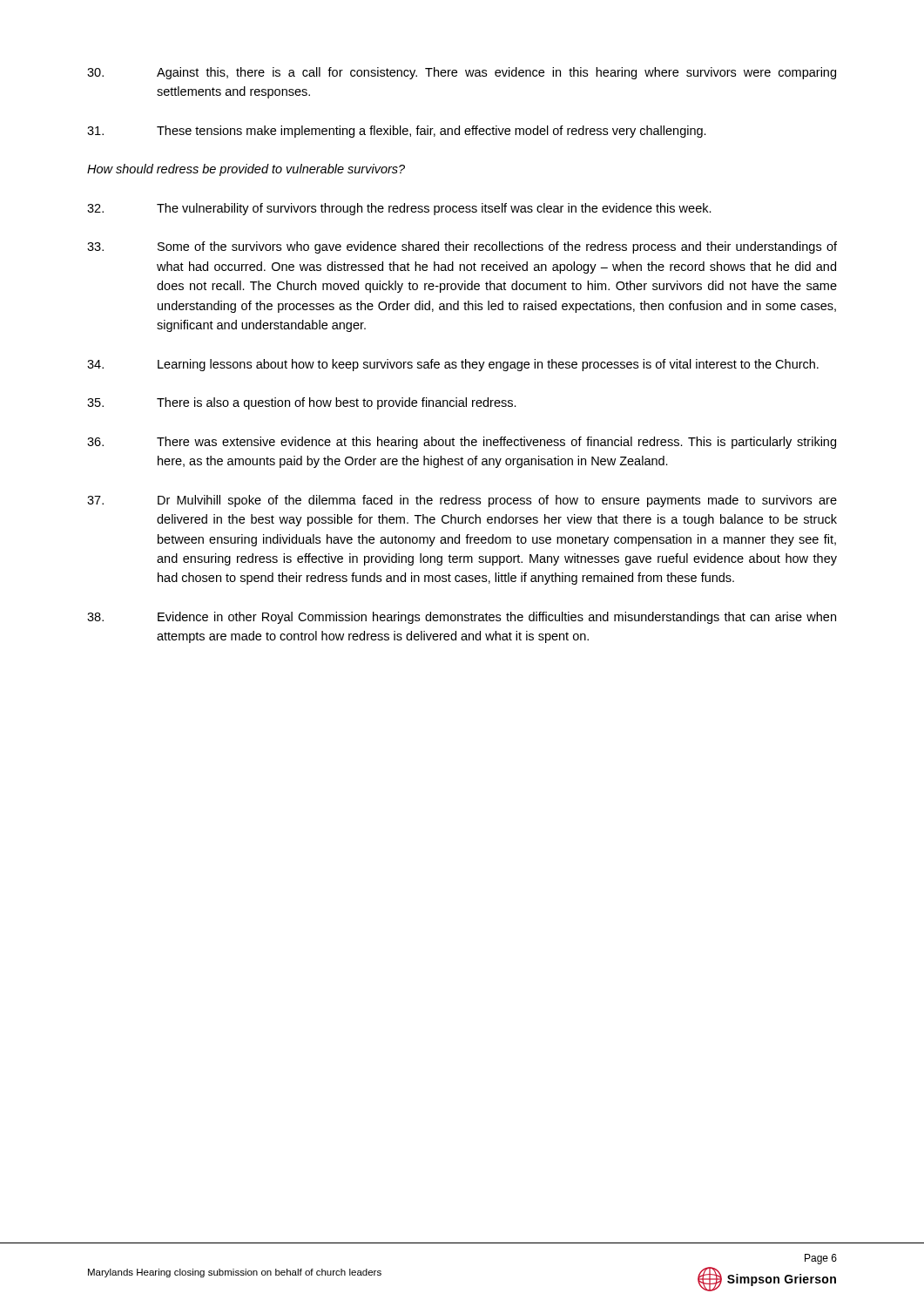Image resolution: width=924 pixels, height=1307 pixels.
Task: Locate the passage starting "30. Against this, there is"
Action: [462, 82]
